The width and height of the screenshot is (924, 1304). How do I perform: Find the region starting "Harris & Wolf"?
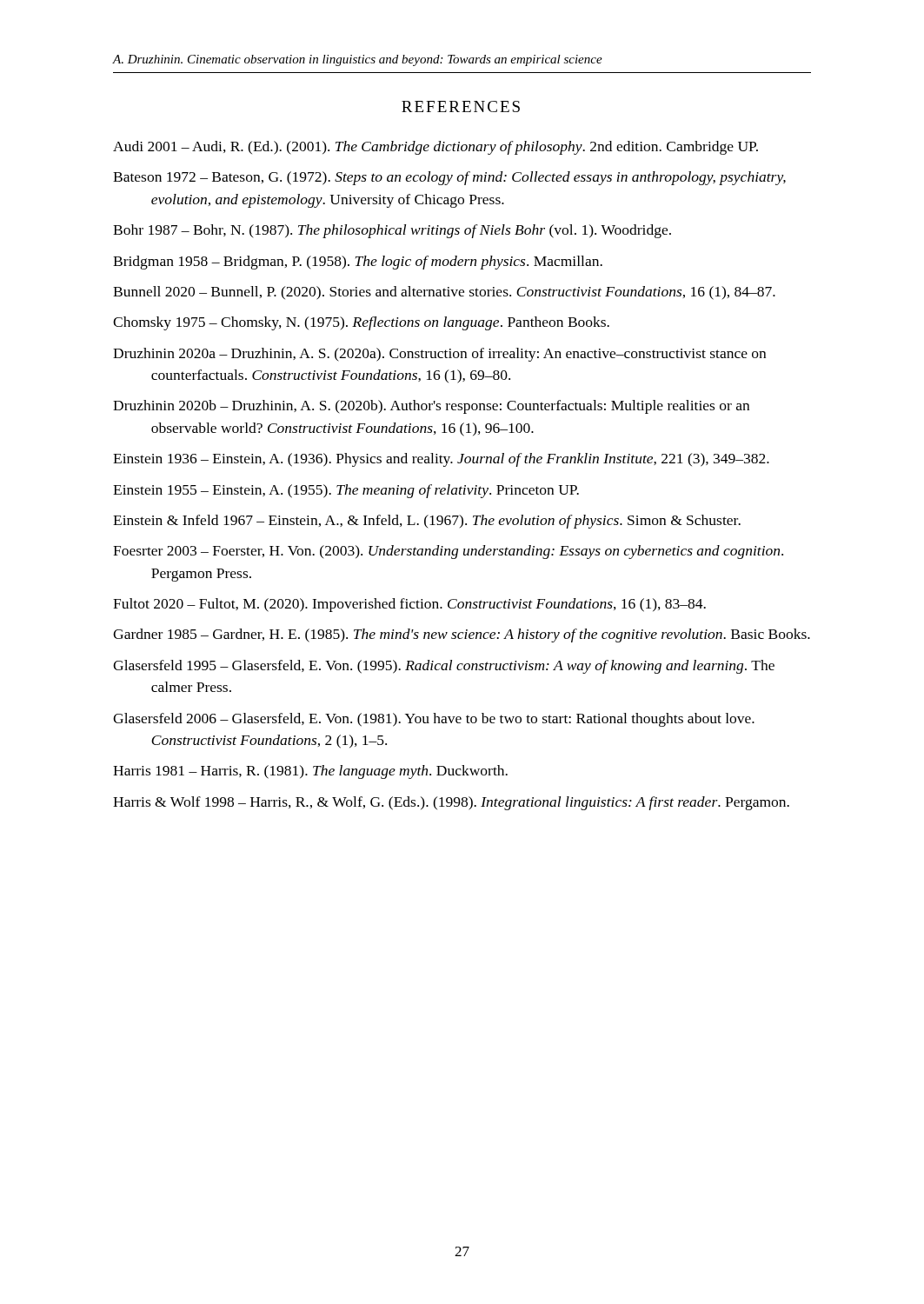[452, 801]
